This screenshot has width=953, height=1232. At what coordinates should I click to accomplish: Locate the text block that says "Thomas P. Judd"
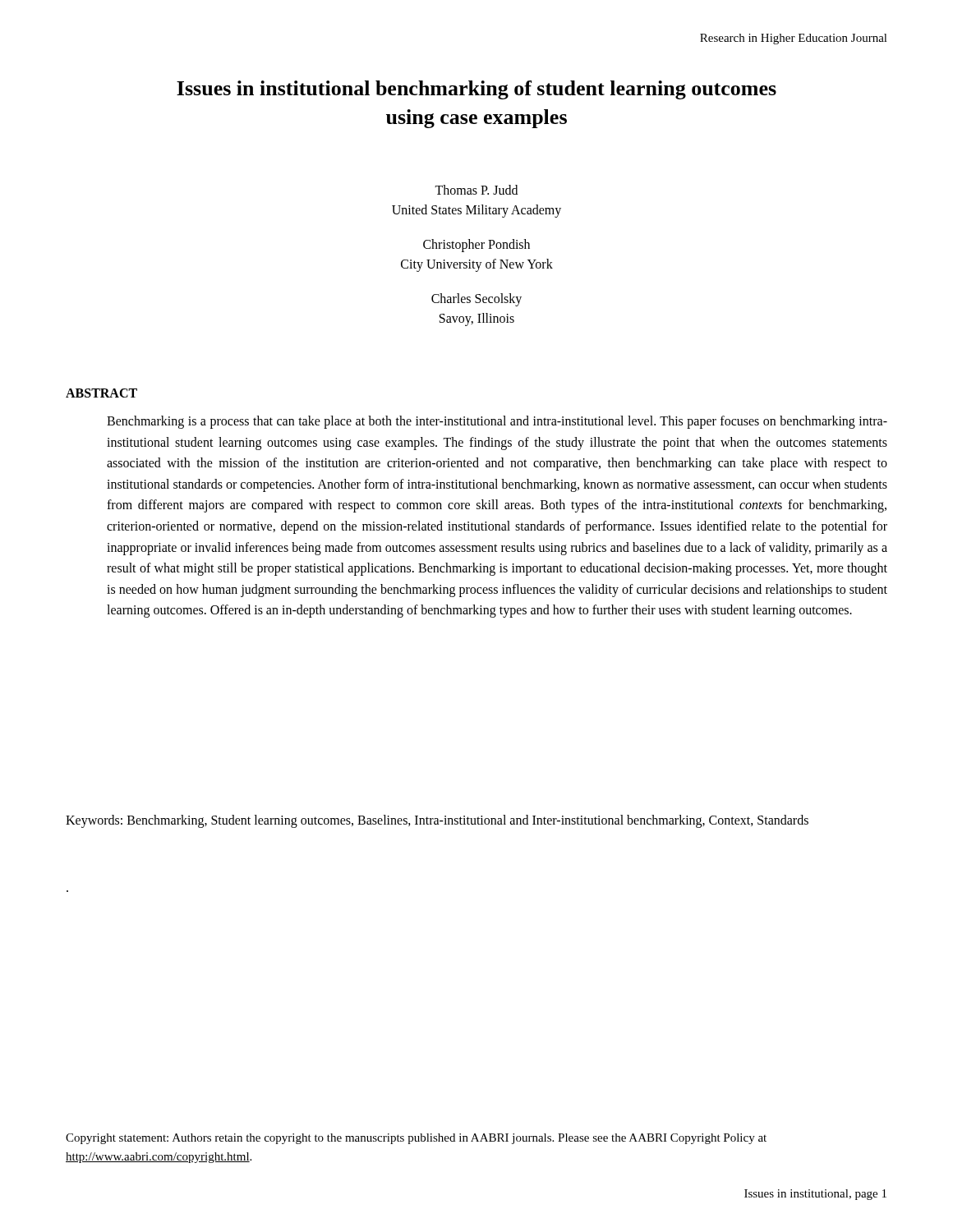[476, 255]
